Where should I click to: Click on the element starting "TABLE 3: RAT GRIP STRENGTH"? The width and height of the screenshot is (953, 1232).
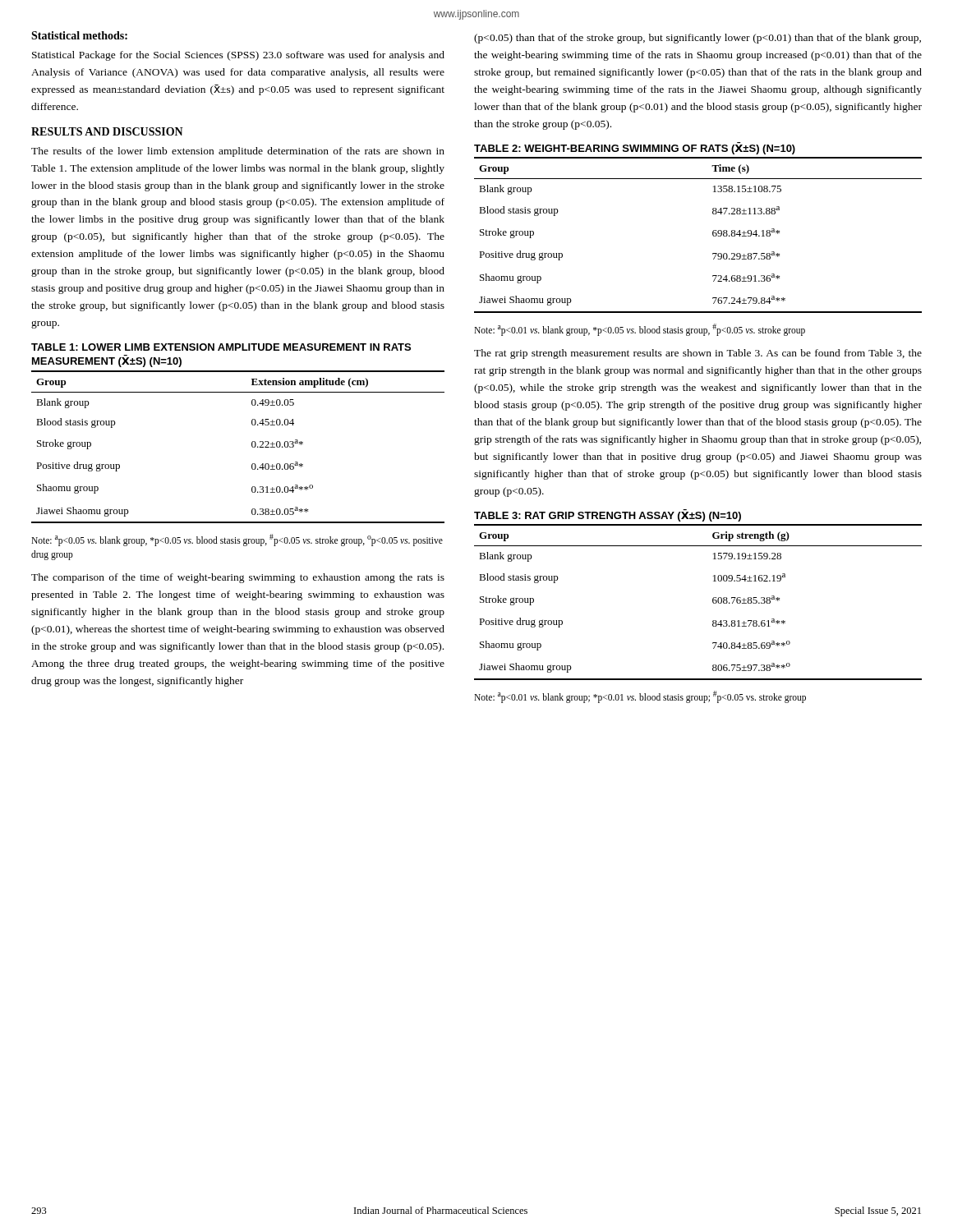[608, 515]
